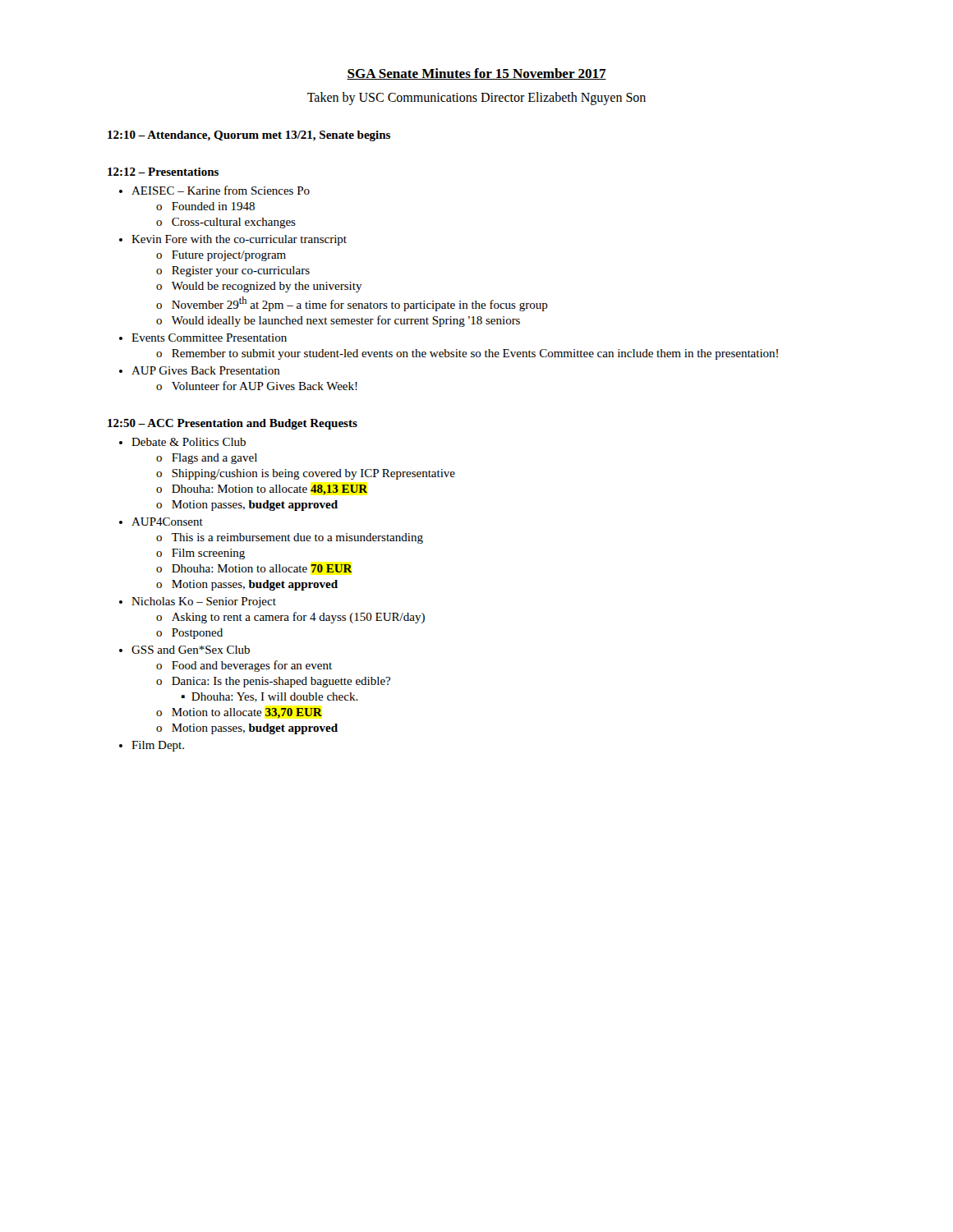Locate the text block starting "Taken by USC Communications Director"
This screenshot has width=953, height=1232.
476,98
